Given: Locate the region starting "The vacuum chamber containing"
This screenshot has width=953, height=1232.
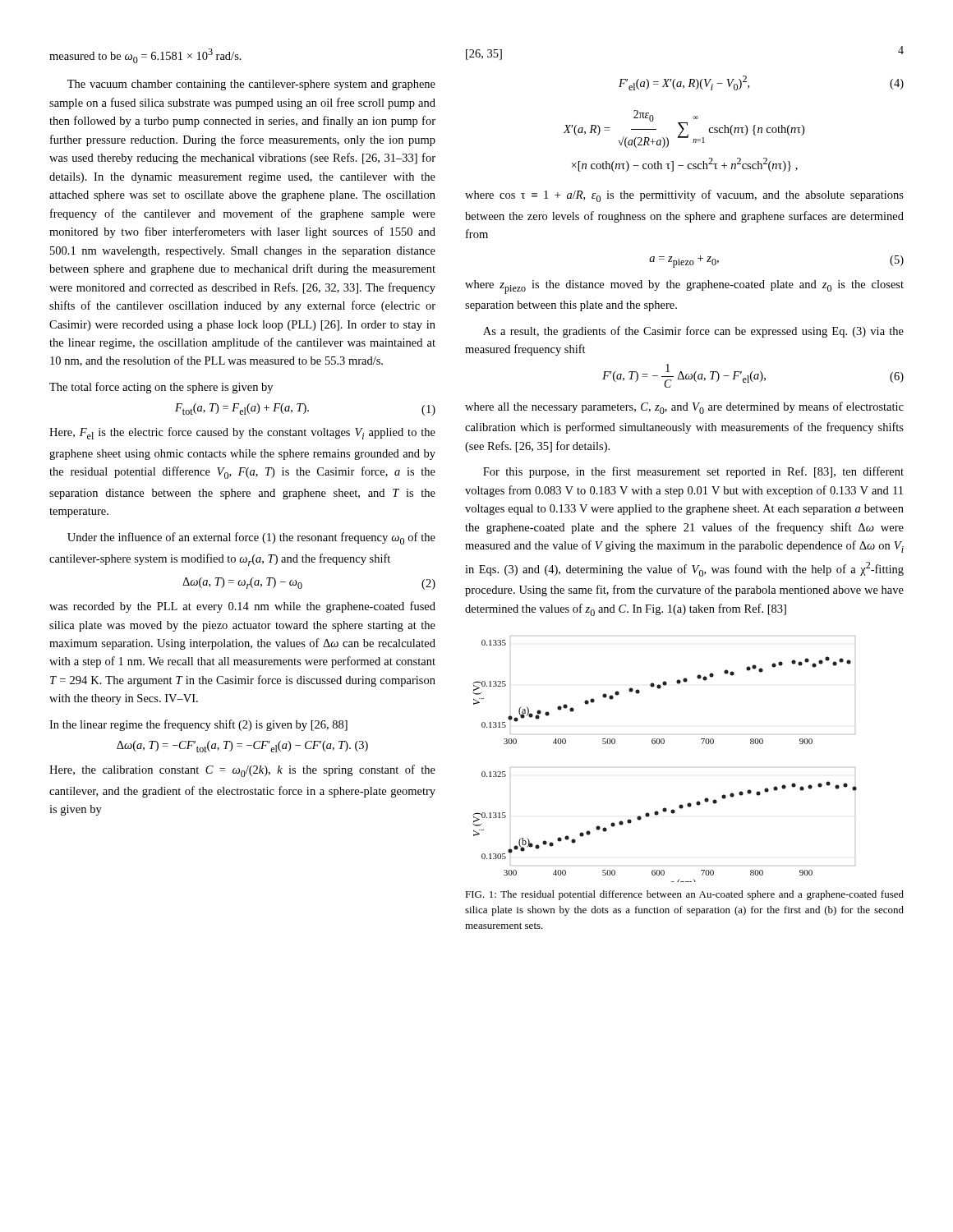Looking at the screenshot, I should (x=242, y=223).
